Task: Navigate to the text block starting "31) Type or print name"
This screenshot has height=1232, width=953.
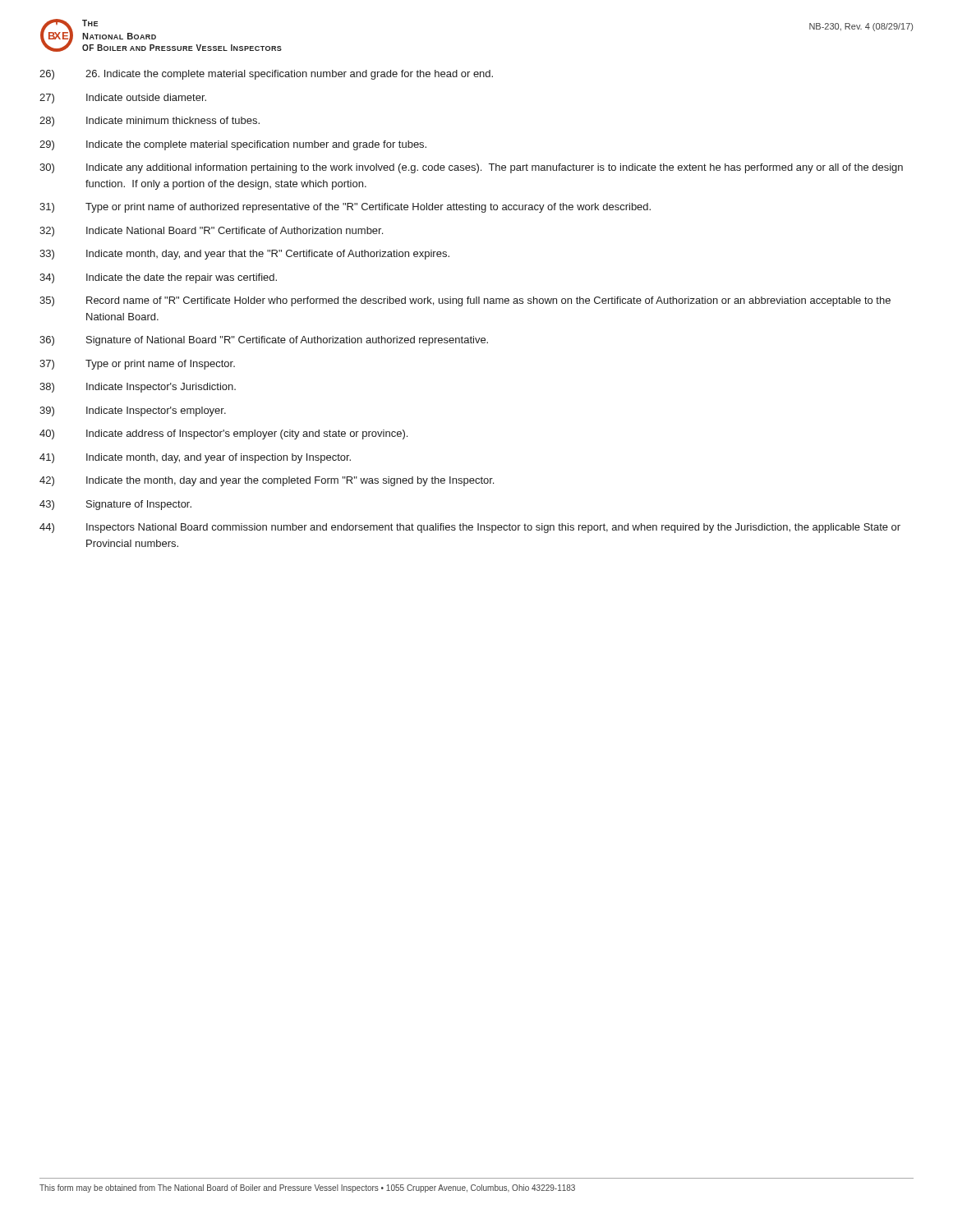Action: [476, 207]
